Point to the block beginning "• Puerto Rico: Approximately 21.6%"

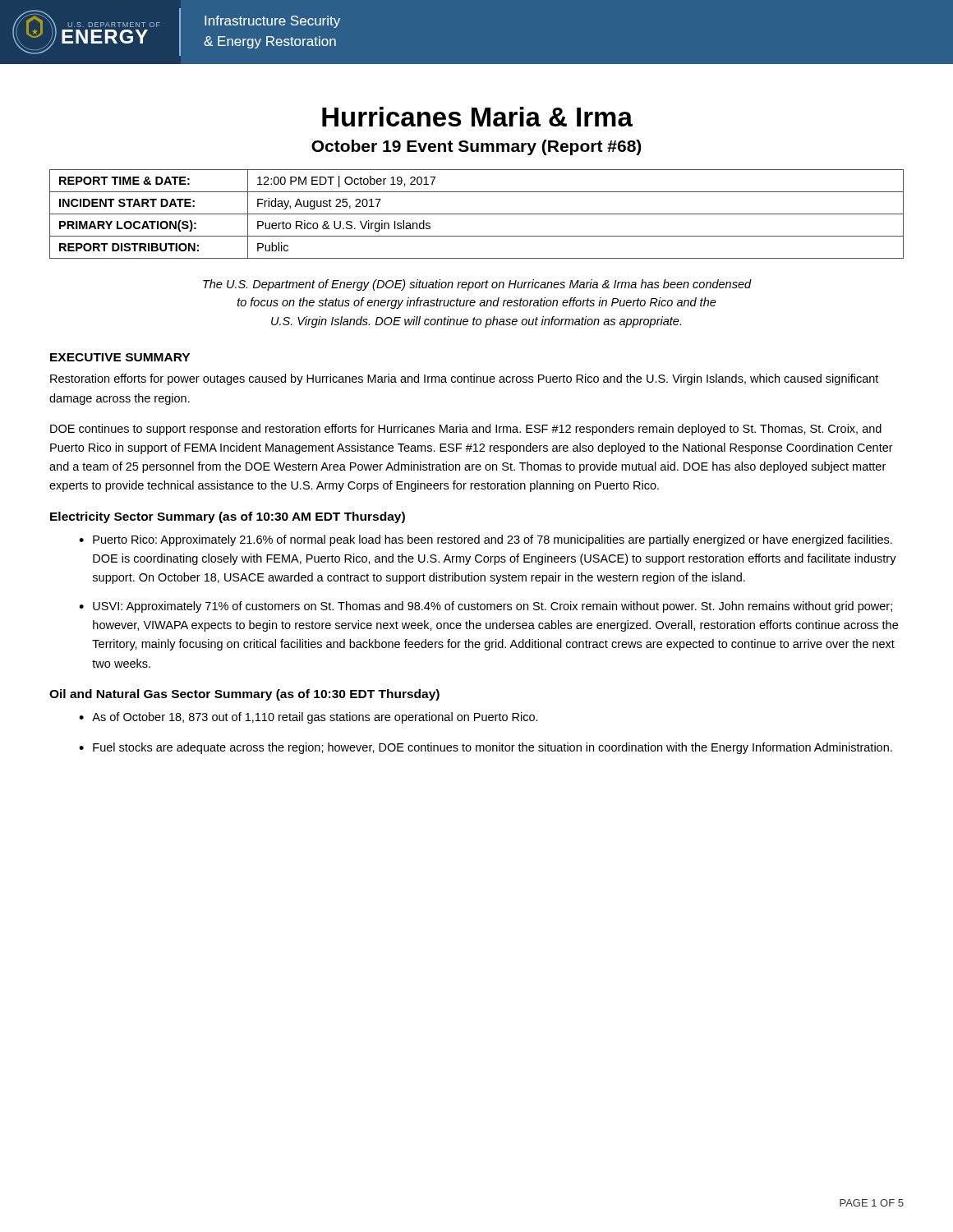(491, 559)
